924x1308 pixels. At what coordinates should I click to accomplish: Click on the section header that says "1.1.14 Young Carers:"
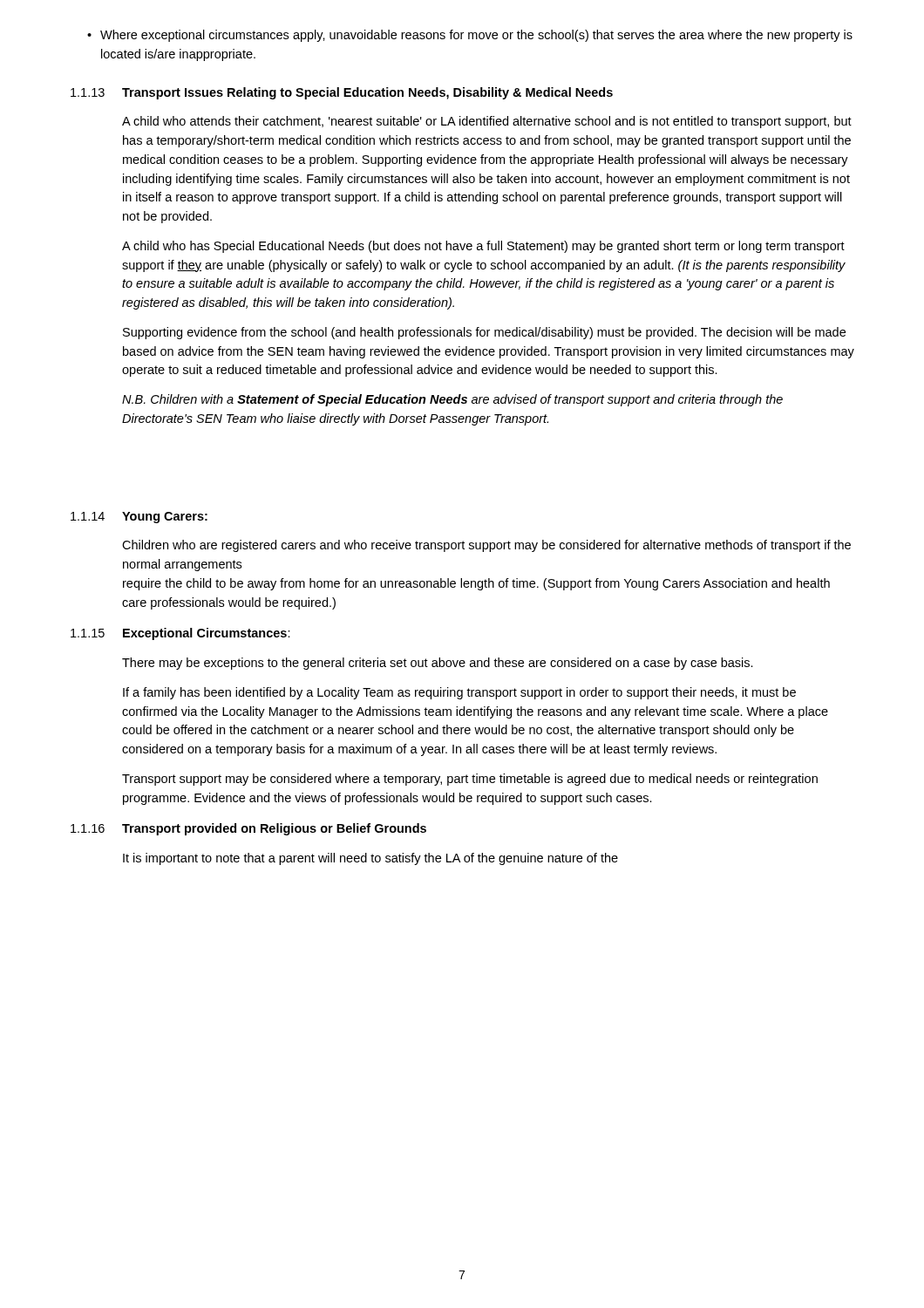139,517
